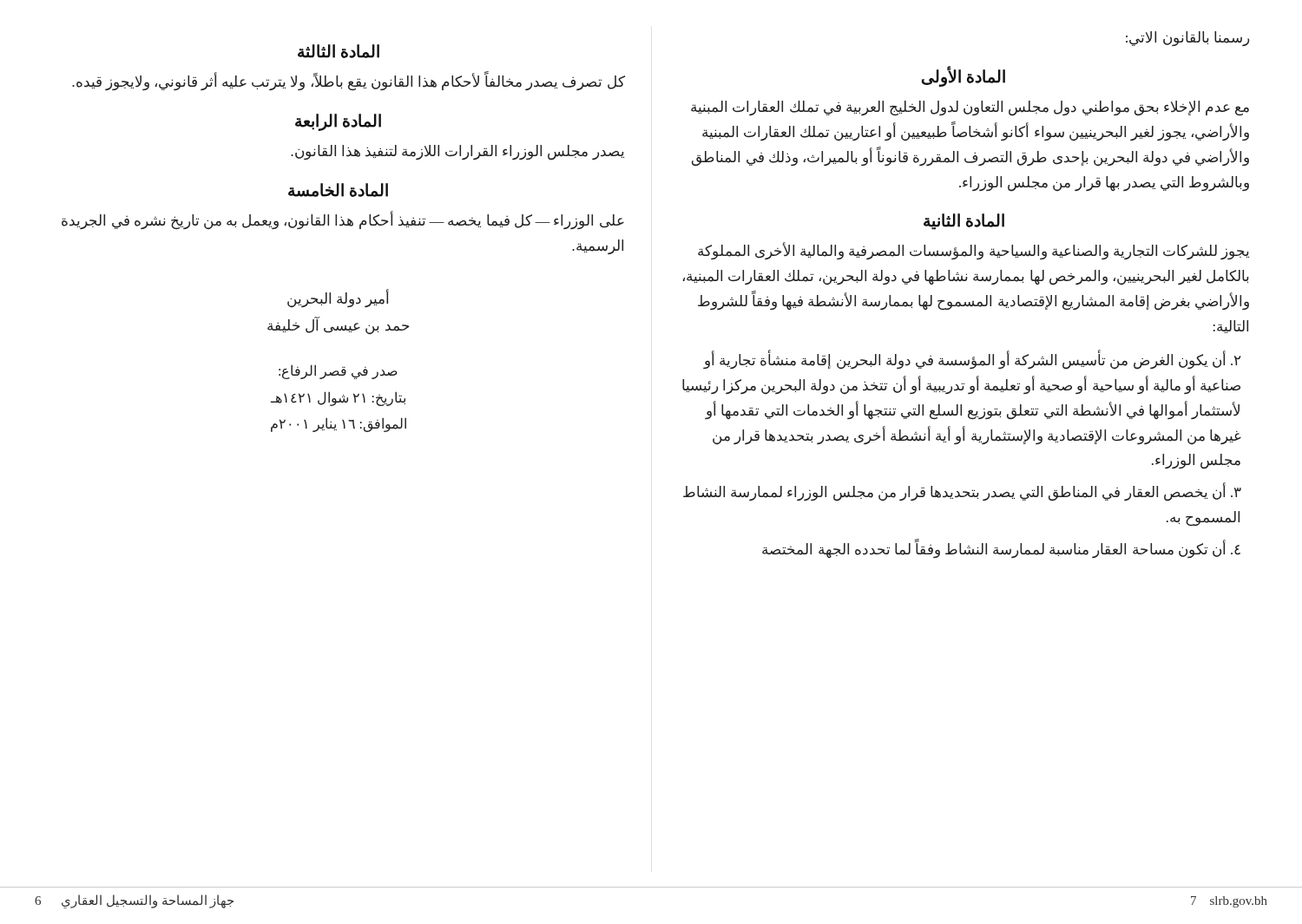
Task: Select the text block starting "٢. أن يكون الغرض من تأسيس الشركة أو"
Action: 961,410
